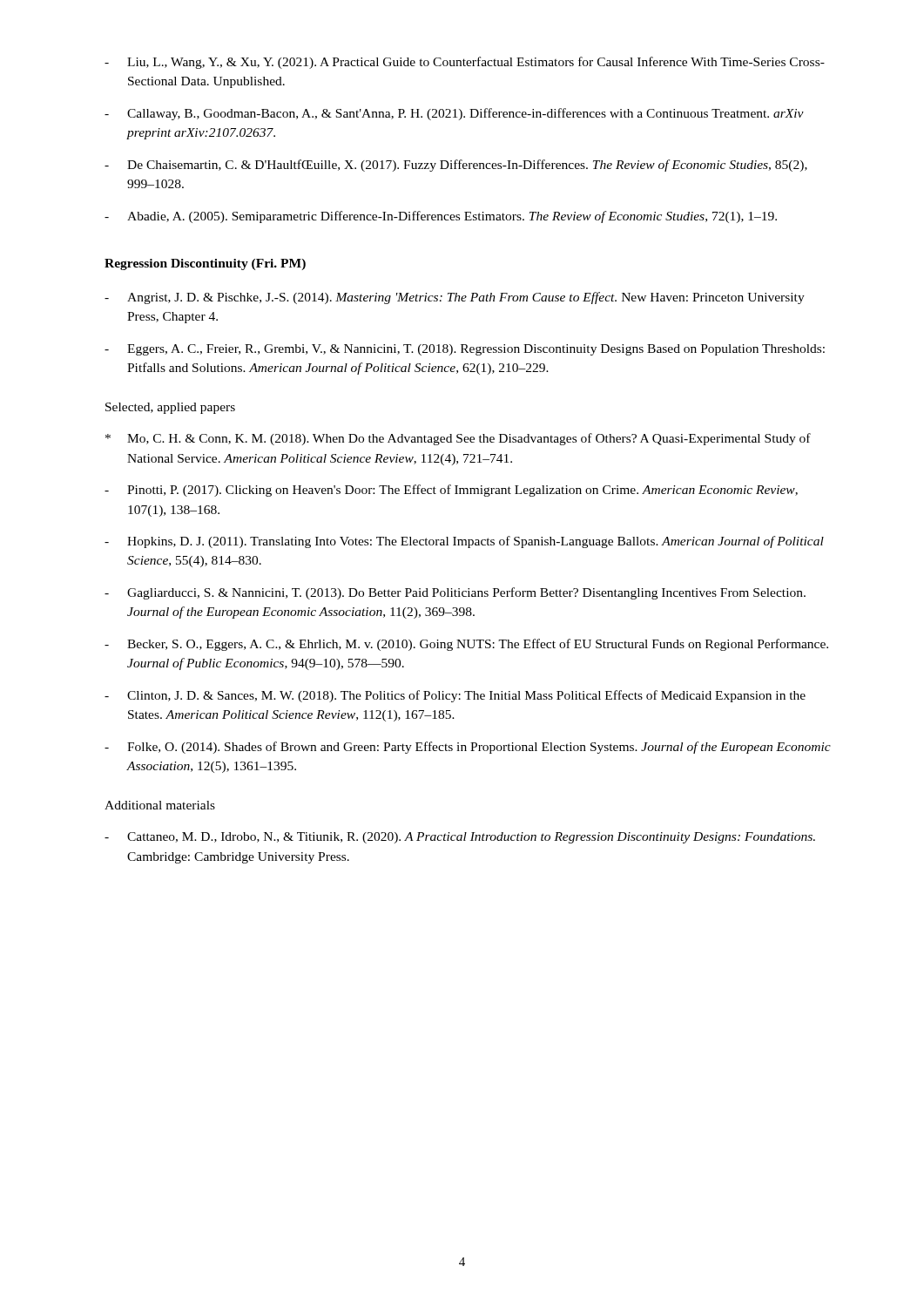Locate the text "Selected, applied papers"
This screenshot has height=1307, width=924.
pyautogui.click(x=170, y=406)
